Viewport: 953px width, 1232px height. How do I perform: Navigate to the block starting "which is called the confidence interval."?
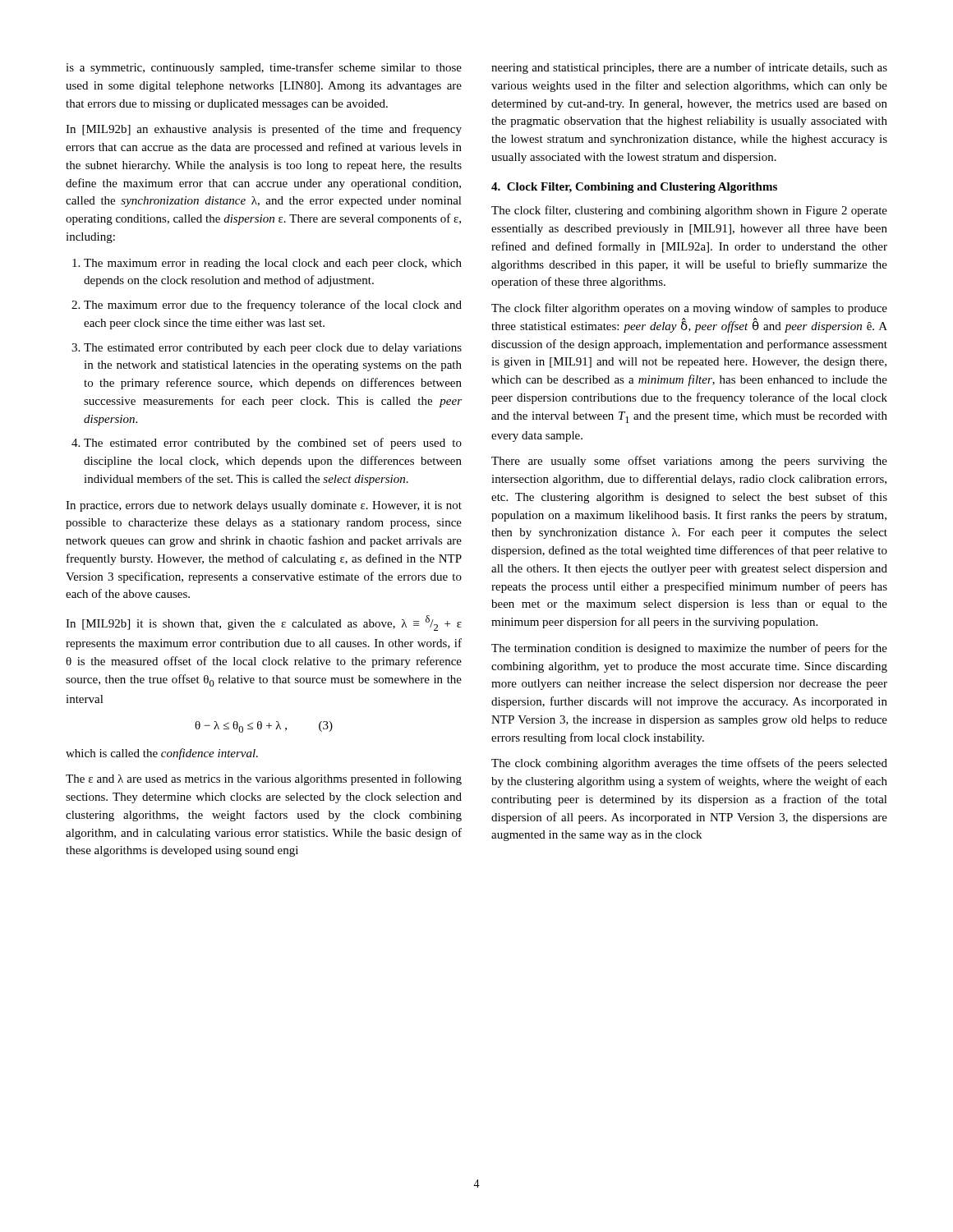(264, 754)
